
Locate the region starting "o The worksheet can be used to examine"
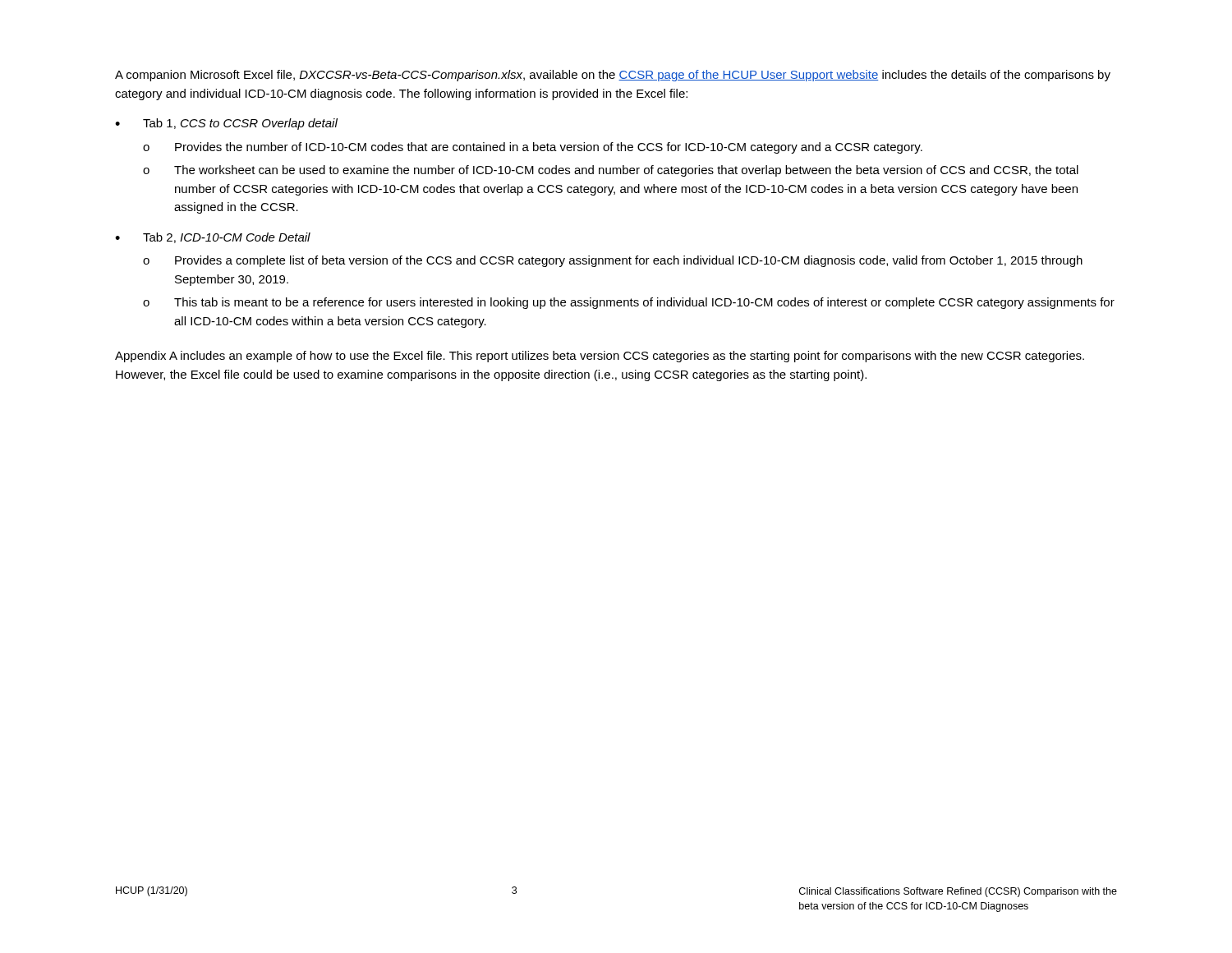coord(630,189)
